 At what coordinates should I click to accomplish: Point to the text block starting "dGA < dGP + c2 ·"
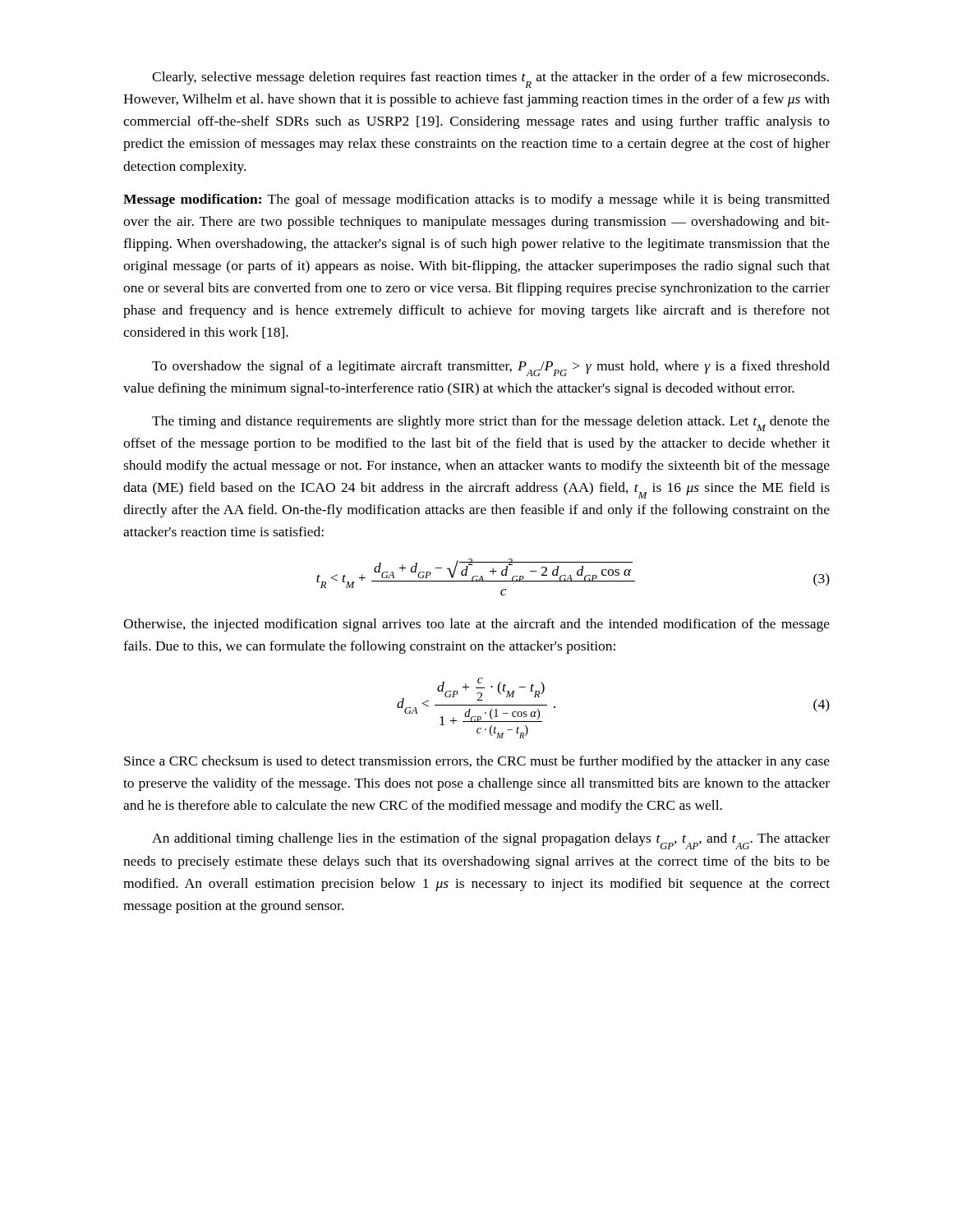coord(491,705)
